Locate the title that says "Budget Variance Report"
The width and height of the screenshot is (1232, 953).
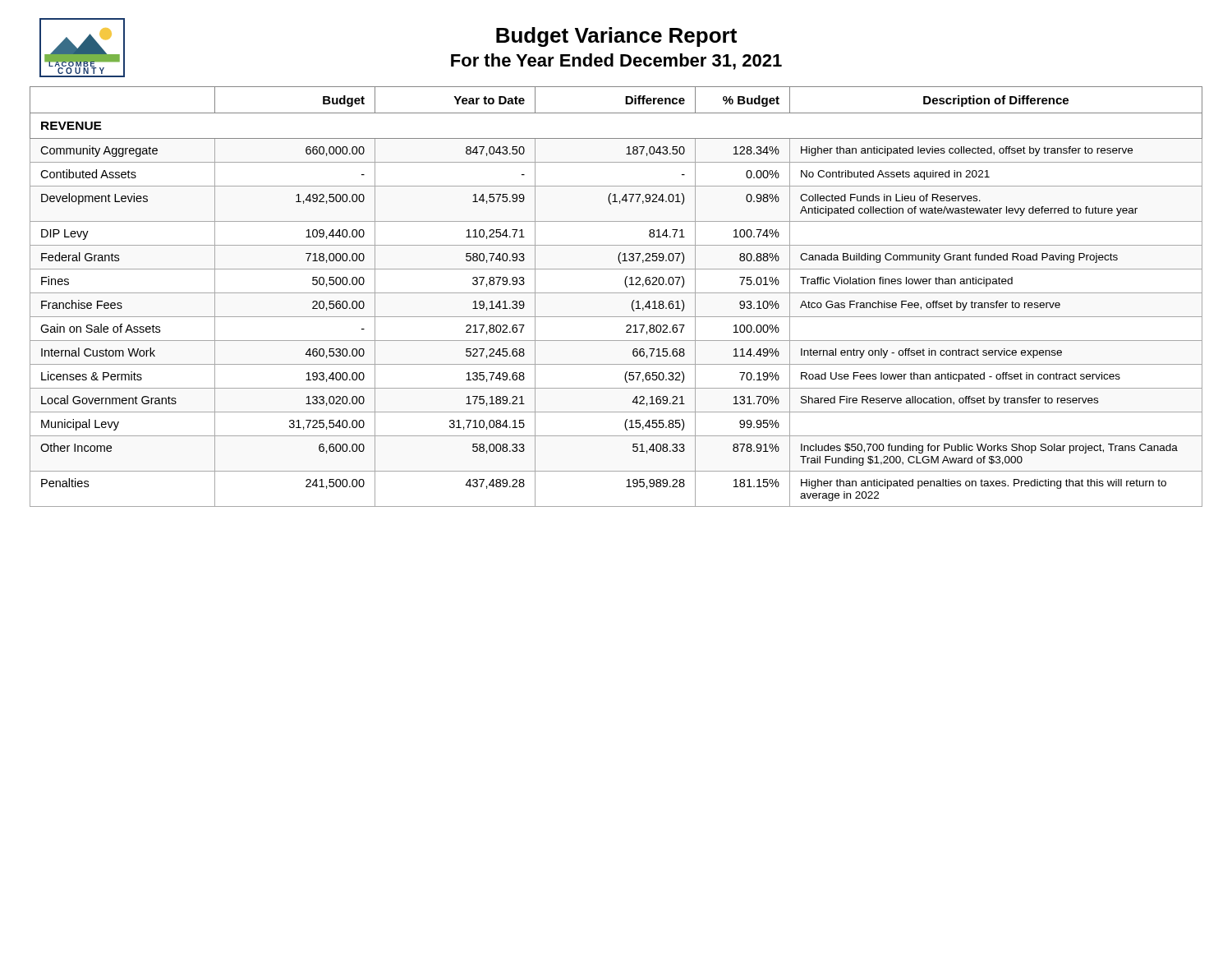coord(616,47)
